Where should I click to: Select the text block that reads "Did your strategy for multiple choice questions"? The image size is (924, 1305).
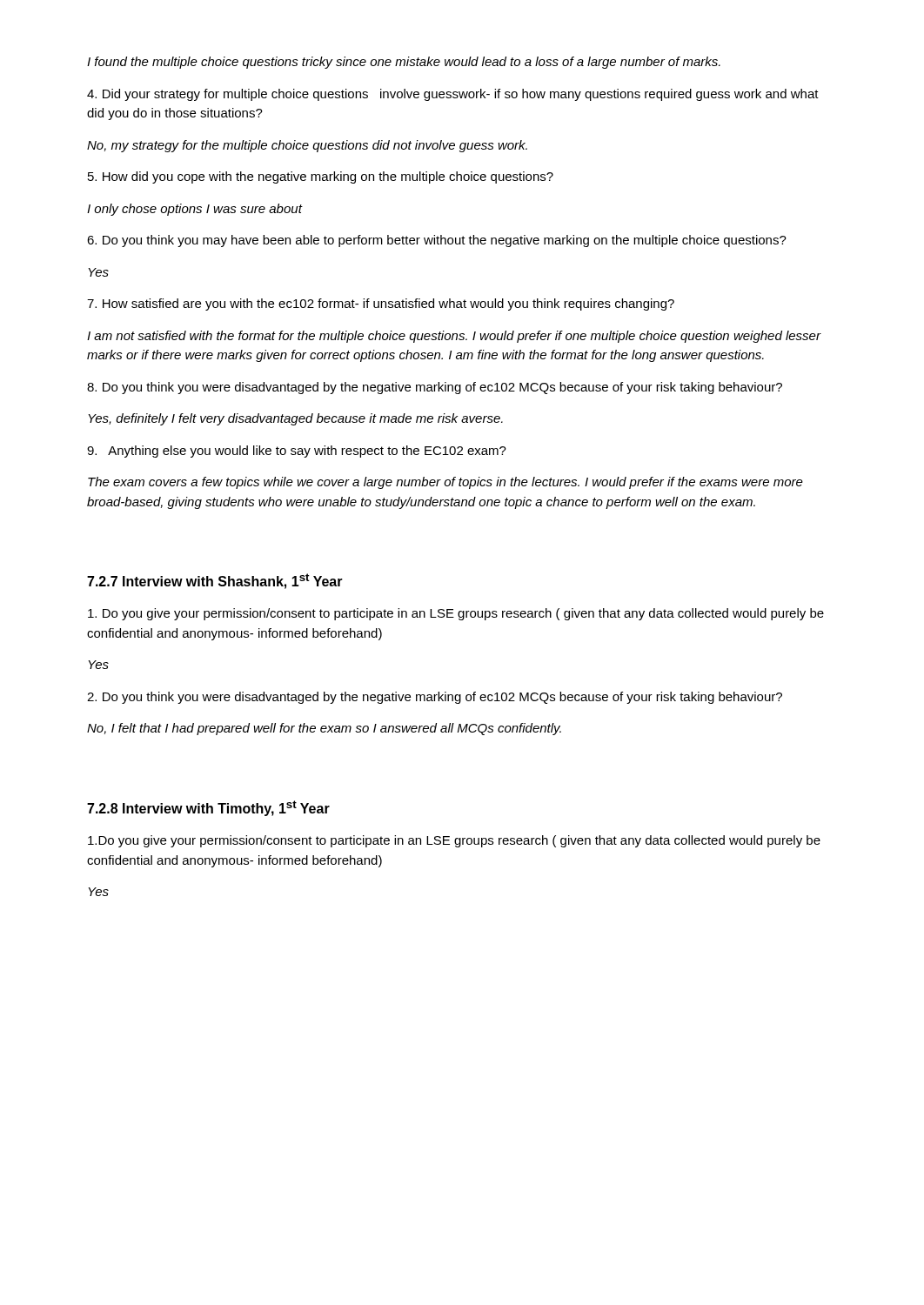453,103
